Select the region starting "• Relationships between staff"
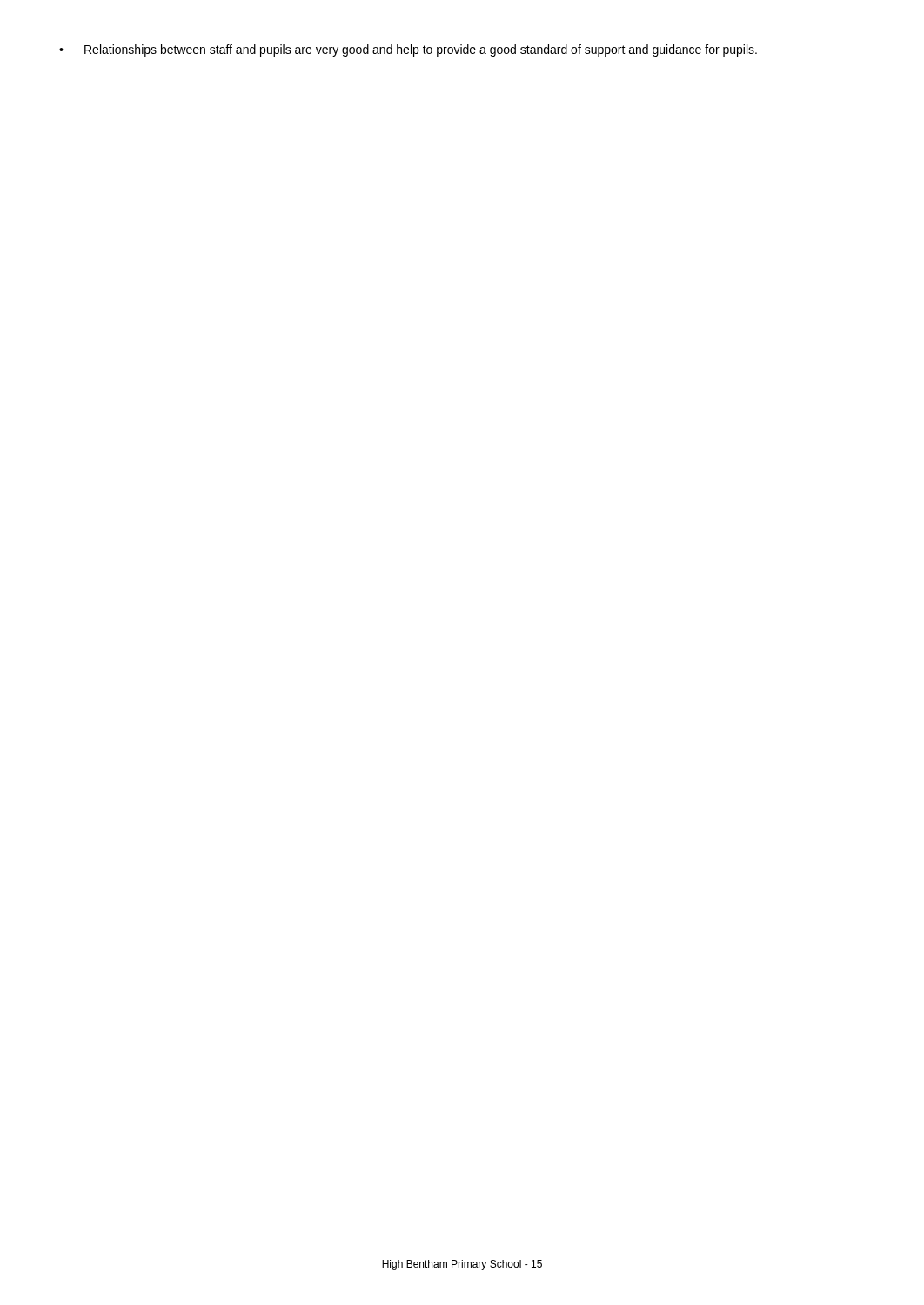Viewport: 924px width, 1305px height. 408,50
